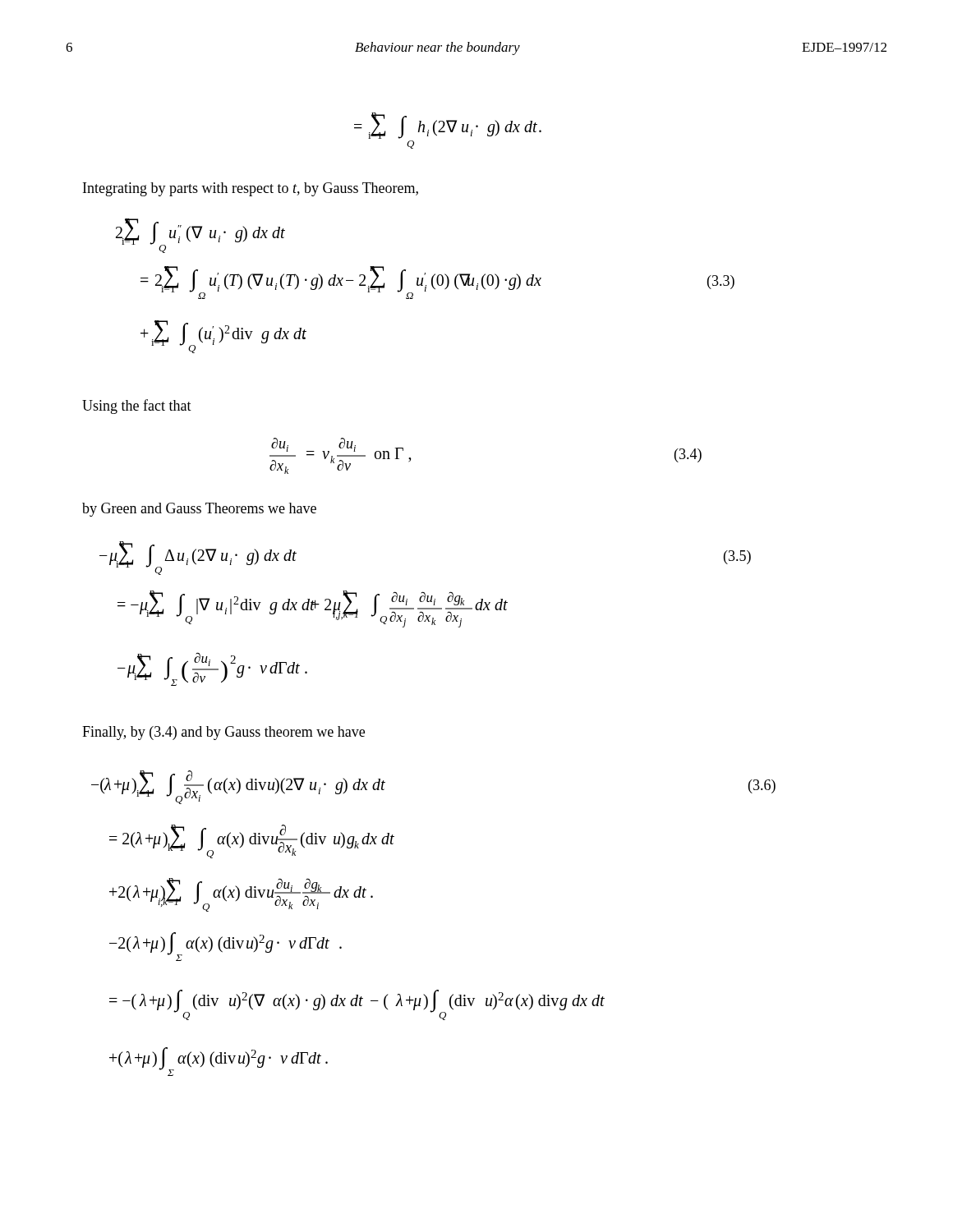Click on the region starting "Integrating by parts with respect to"

251,188
